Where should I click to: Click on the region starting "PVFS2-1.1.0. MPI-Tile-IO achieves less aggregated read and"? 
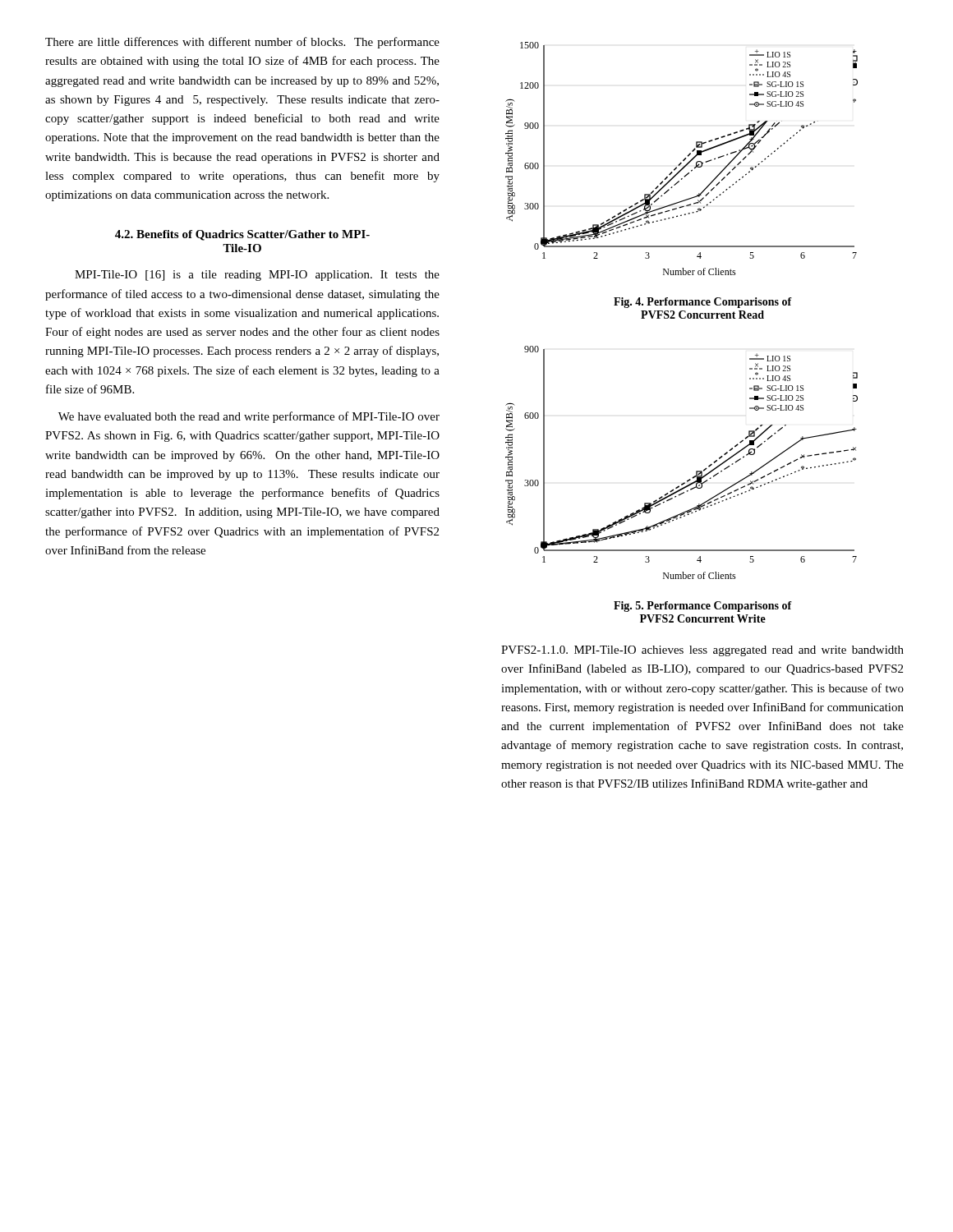click(x=702, y=717)
